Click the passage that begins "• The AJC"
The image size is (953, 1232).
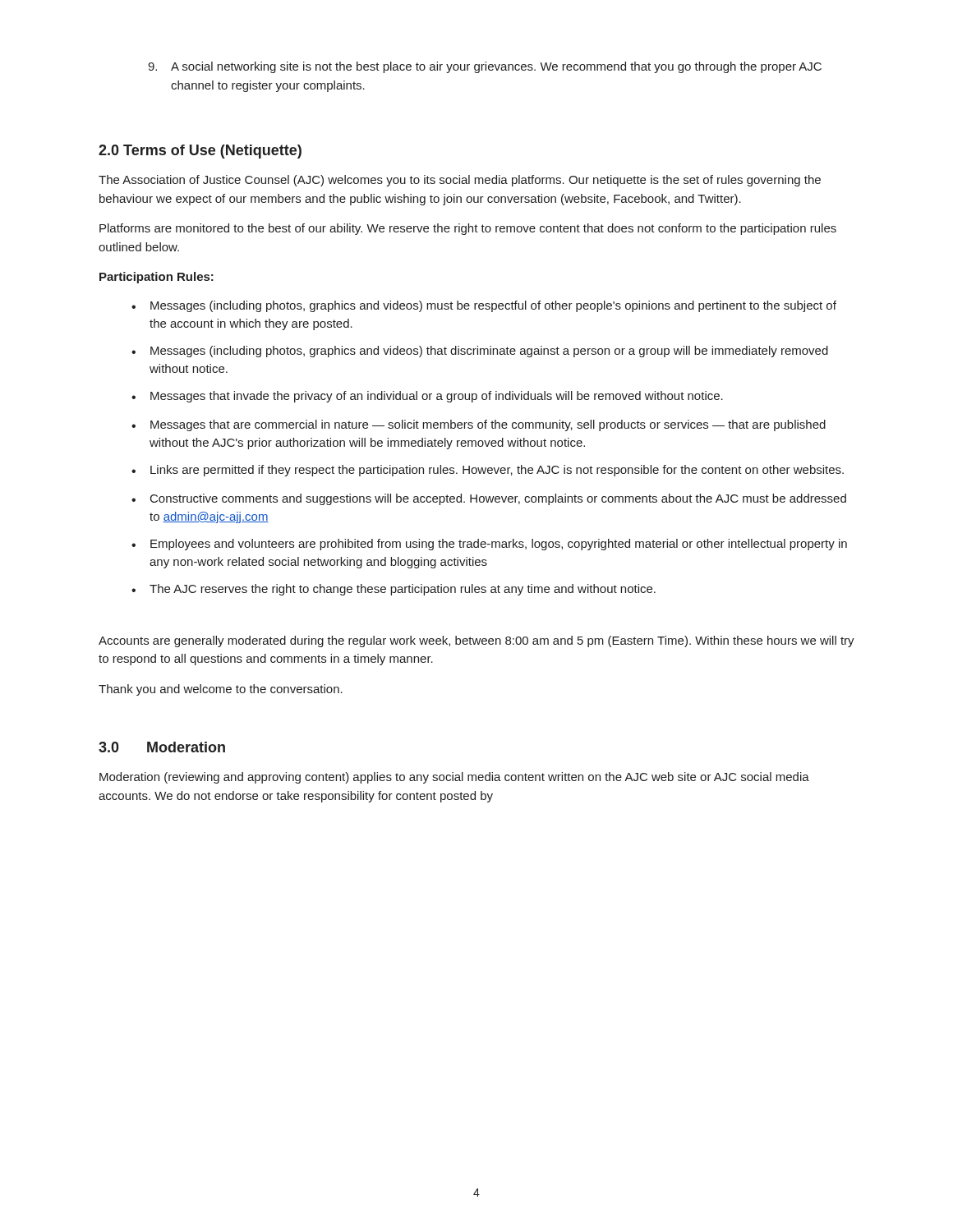pyautogui.click(x=493, y=590)
